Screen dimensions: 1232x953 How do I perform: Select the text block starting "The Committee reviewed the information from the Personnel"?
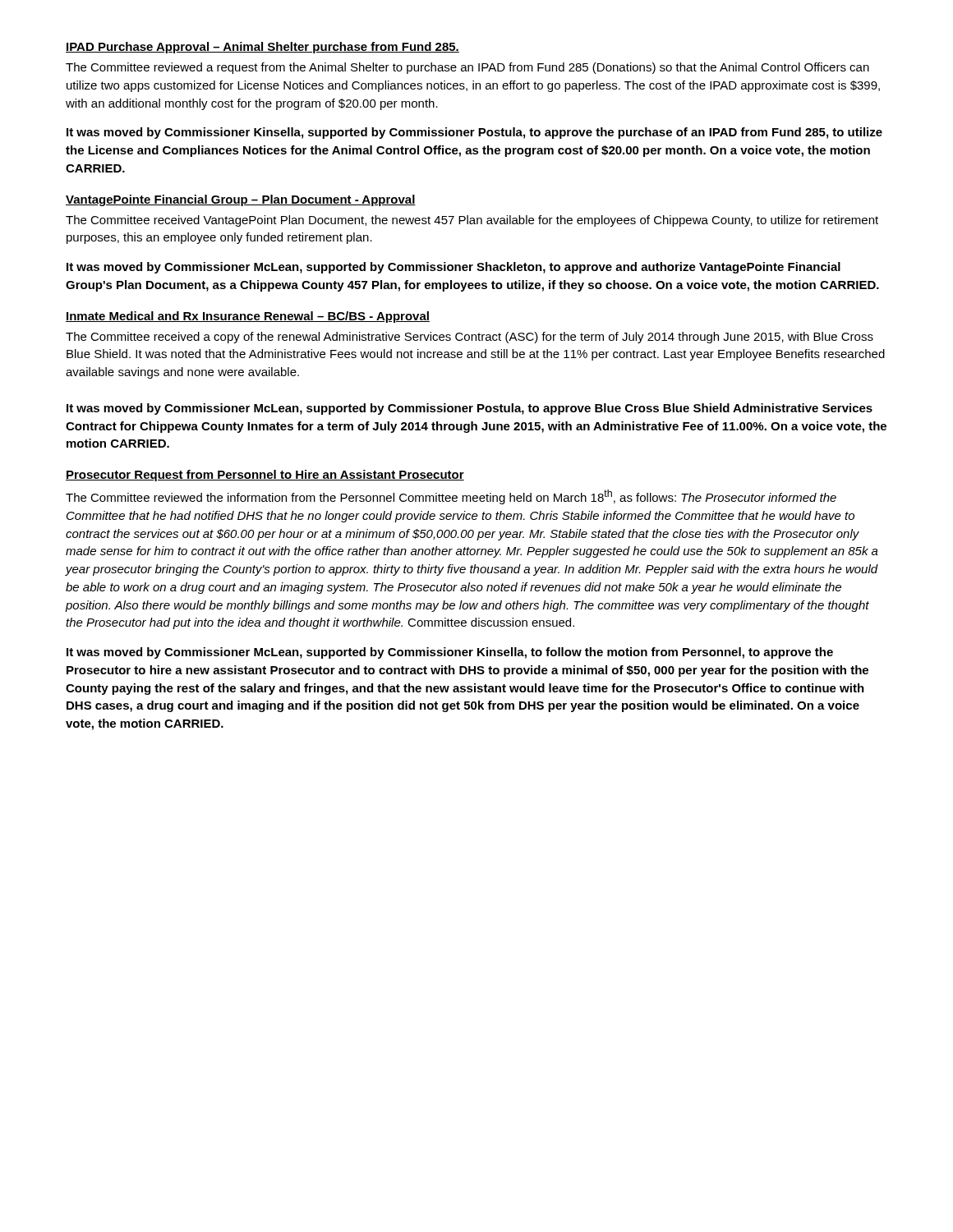[472, 559]
